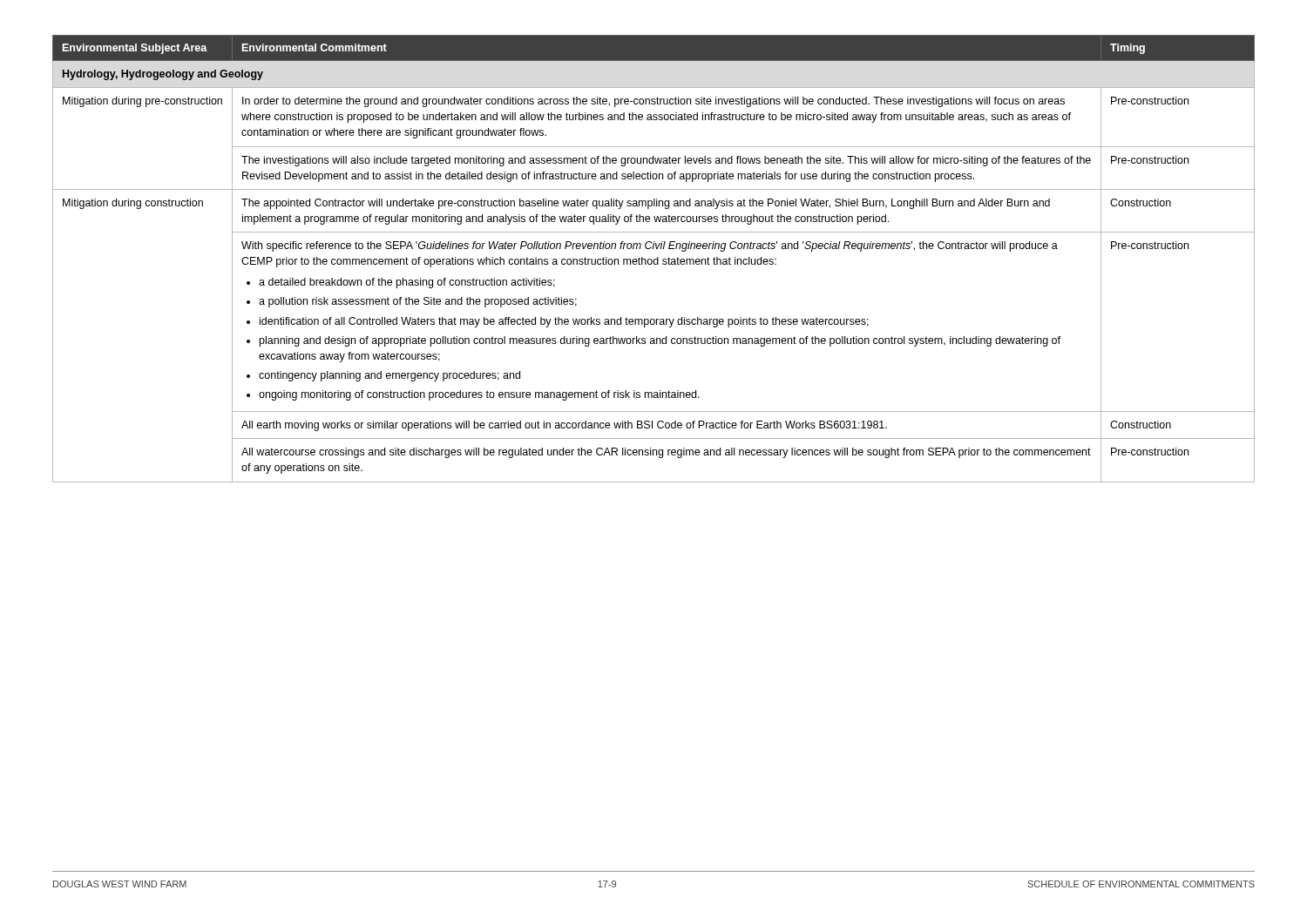Select the table
Viewport: 1307px width, 924px height.
pyautogui.click(x=654, y=449)
